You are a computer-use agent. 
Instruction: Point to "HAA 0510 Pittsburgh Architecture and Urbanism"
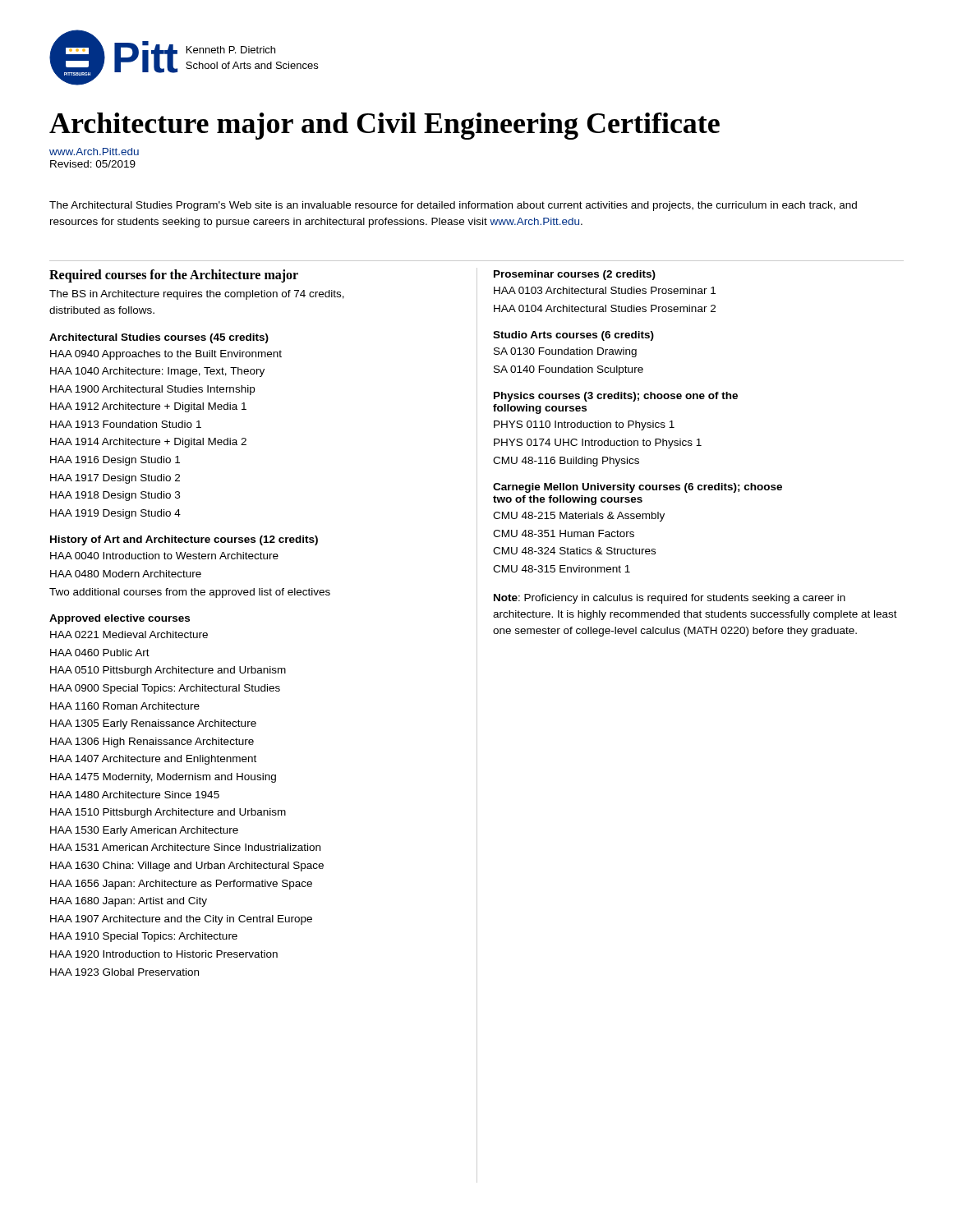(168, 670)
